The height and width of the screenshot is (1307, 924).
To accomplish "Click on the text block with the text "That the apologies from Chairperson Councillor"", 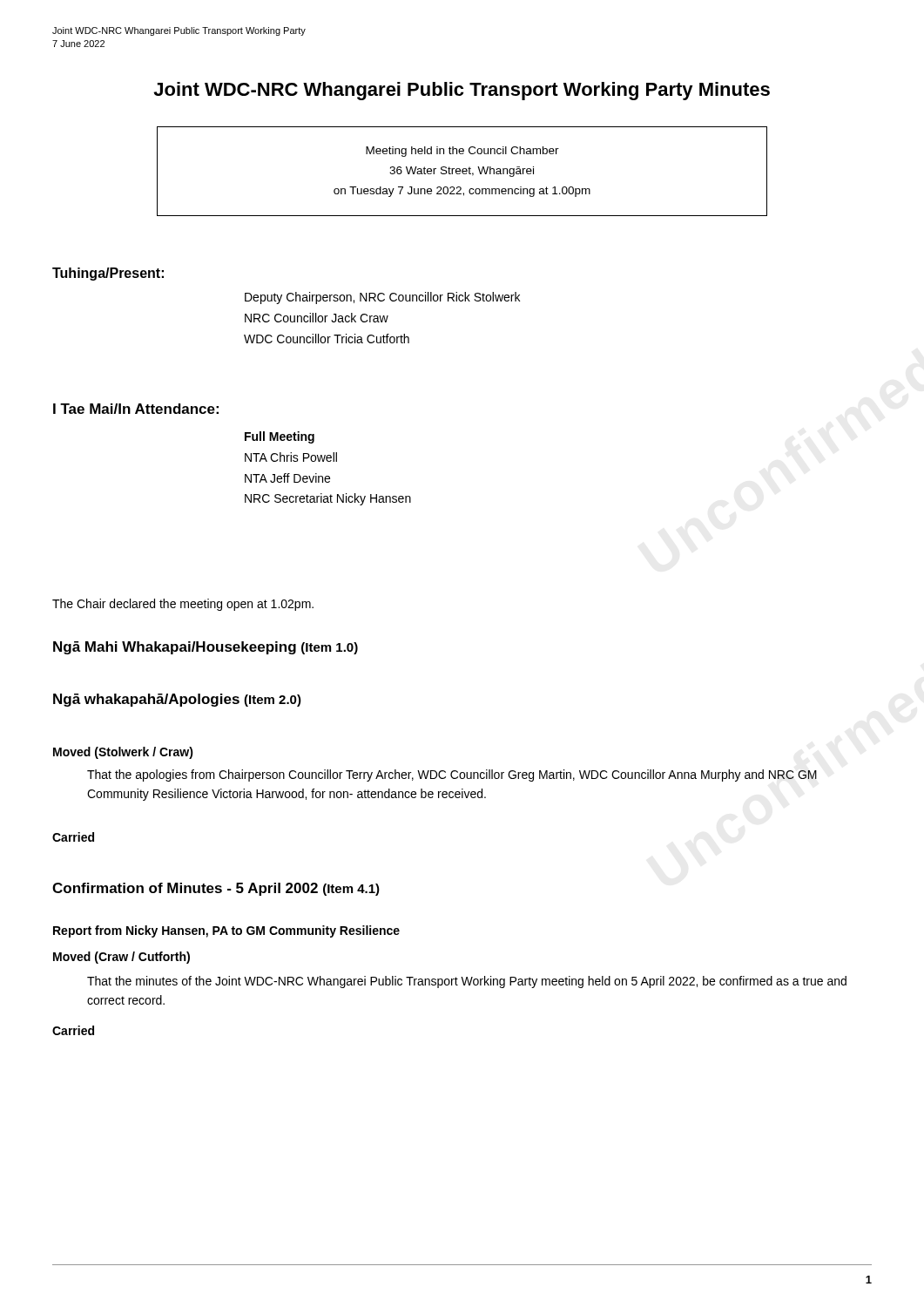I will click(x=452, y=784).
